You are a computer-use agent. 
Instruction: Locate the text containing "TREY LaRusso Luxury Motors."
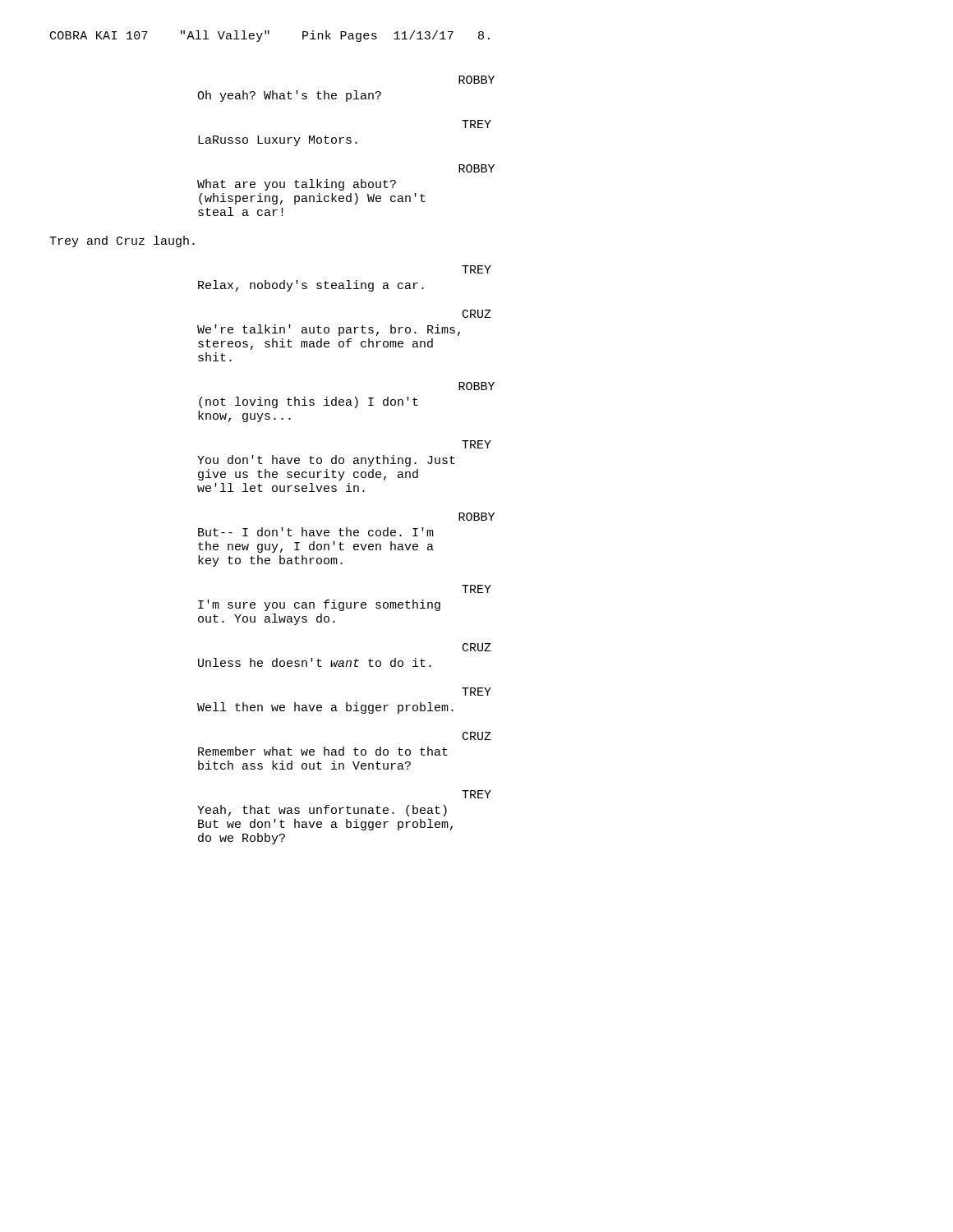coord(476,133)
